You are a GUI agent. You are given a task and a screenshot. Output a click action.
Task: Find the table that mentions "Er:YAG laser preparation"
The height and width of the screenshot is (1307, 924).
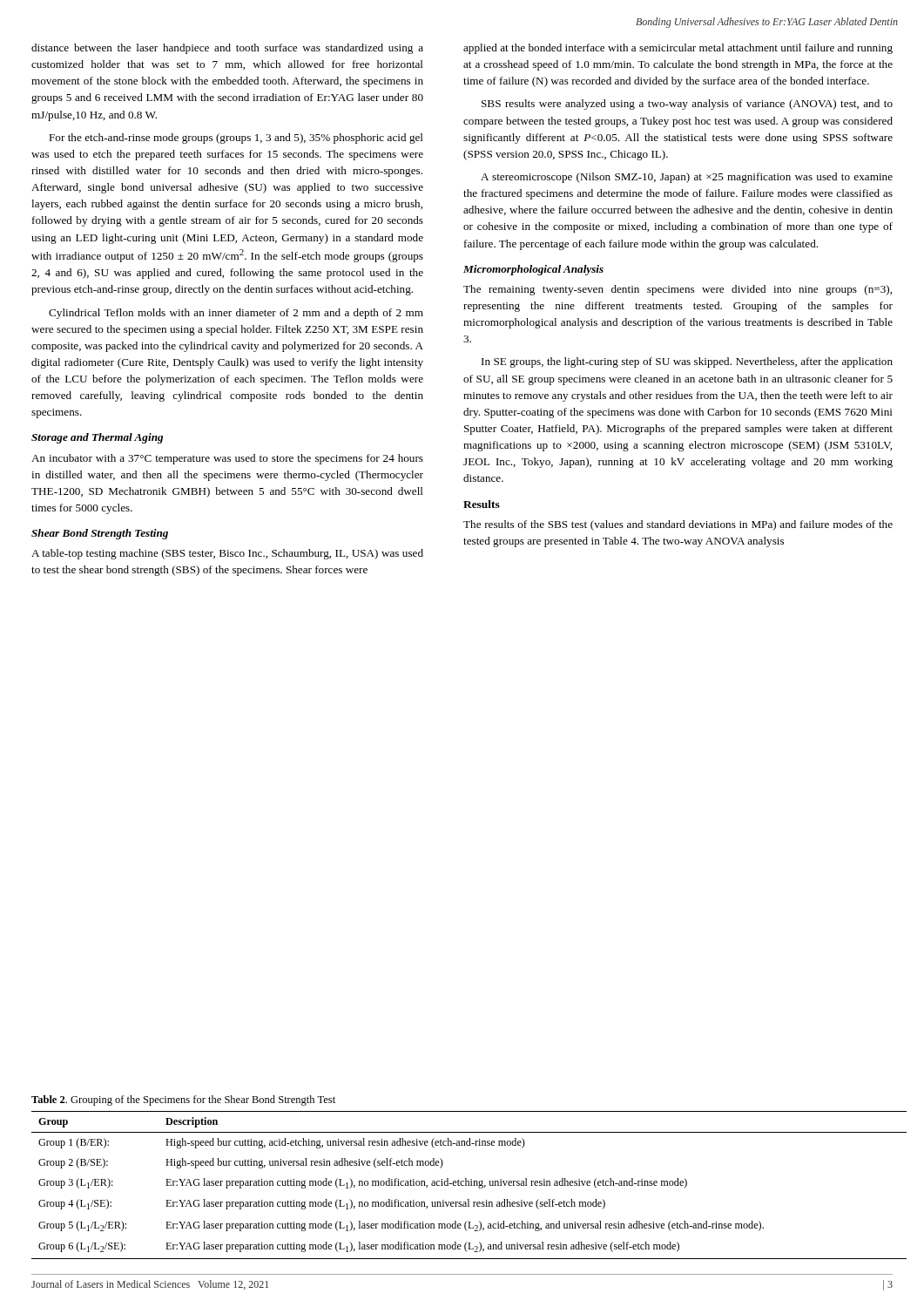click(469, 1185)
